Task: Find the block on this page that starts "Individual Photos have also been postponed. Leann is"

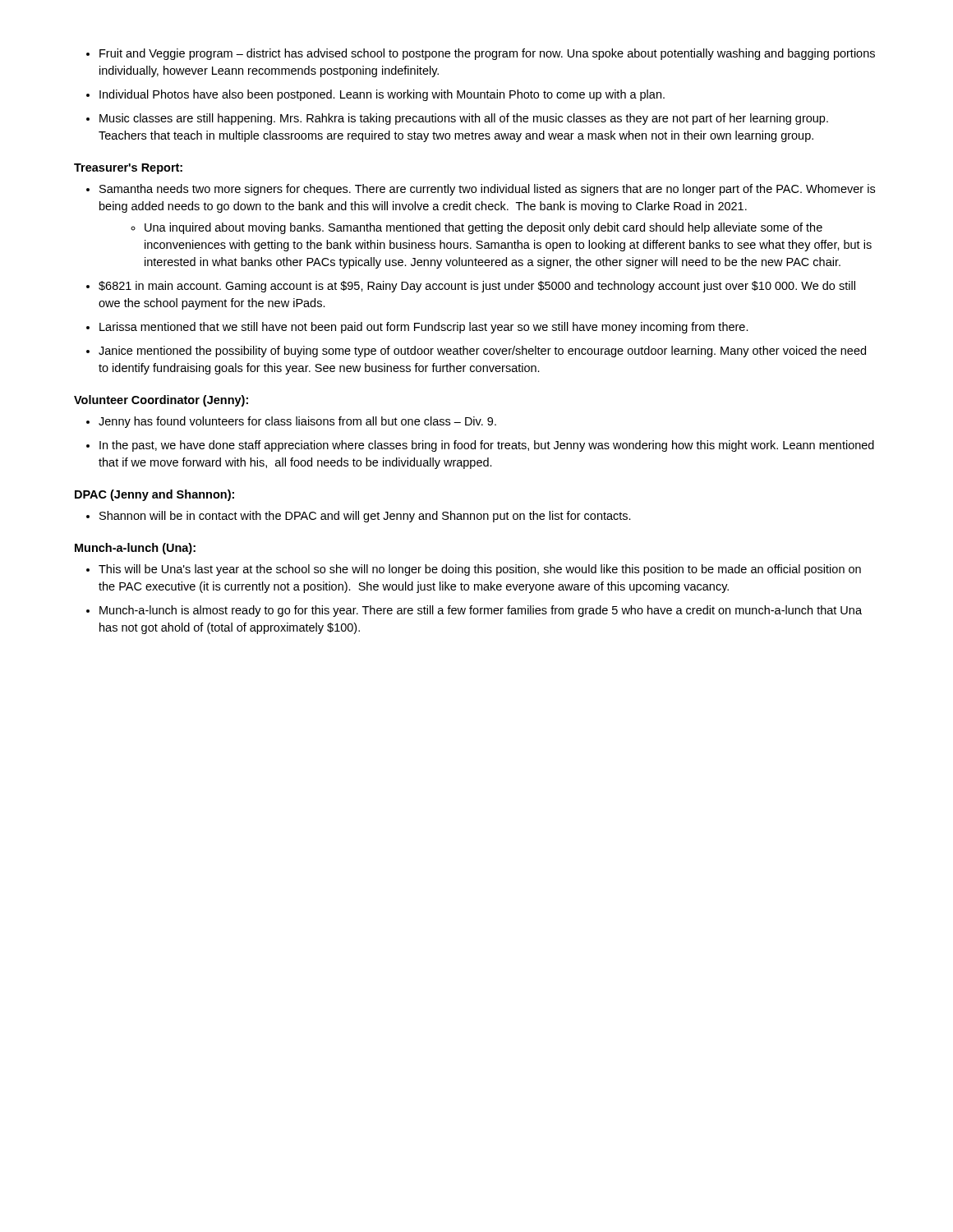Action: [x=382, y=94]
